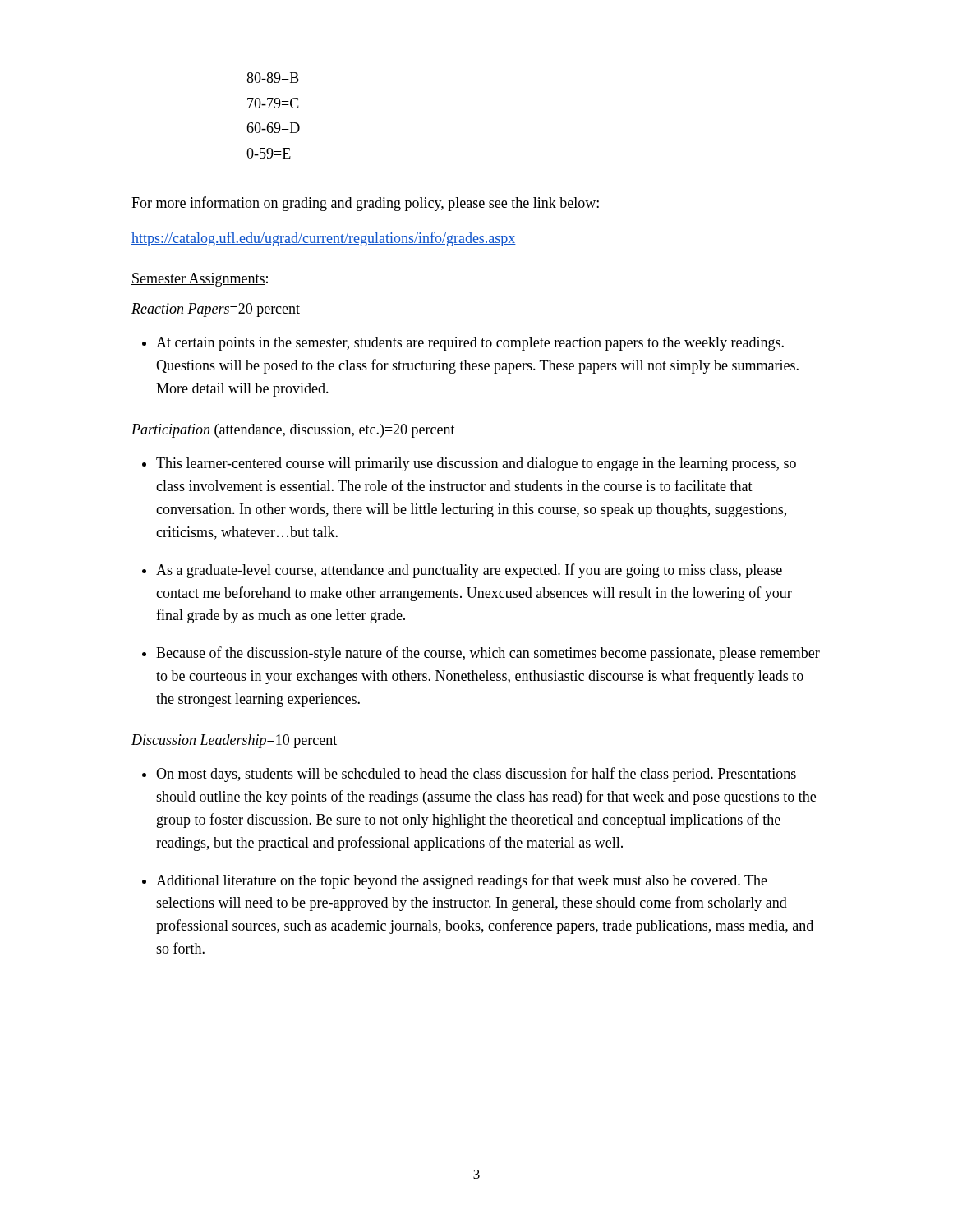Navigate to the region starting "For more information on grading and"
953x1232 pixels.
366,203
